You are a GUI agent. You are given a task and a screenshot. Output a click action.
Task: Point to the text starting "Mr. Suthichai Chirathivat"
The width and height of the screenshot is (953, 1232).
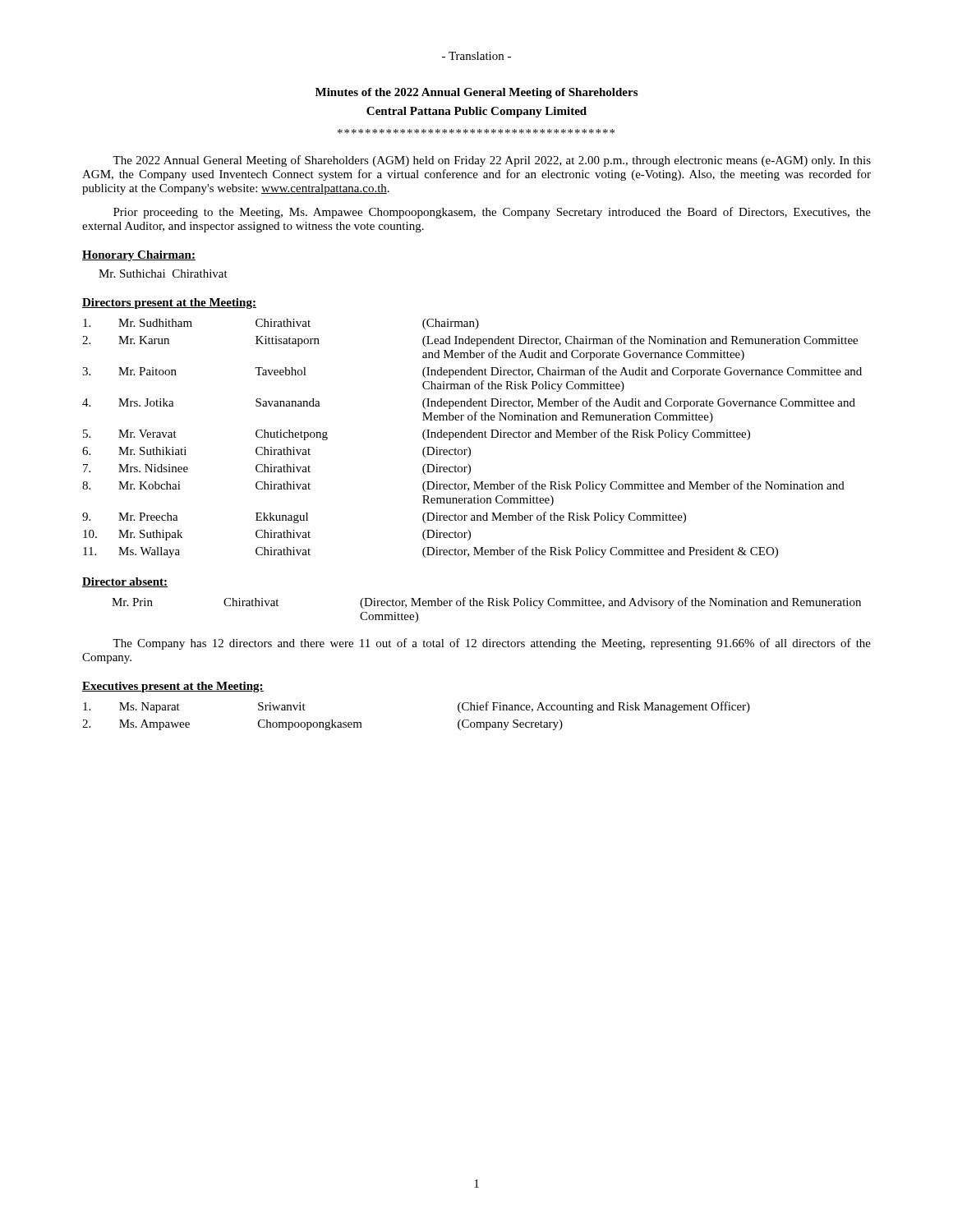click(x=163, y=274)
